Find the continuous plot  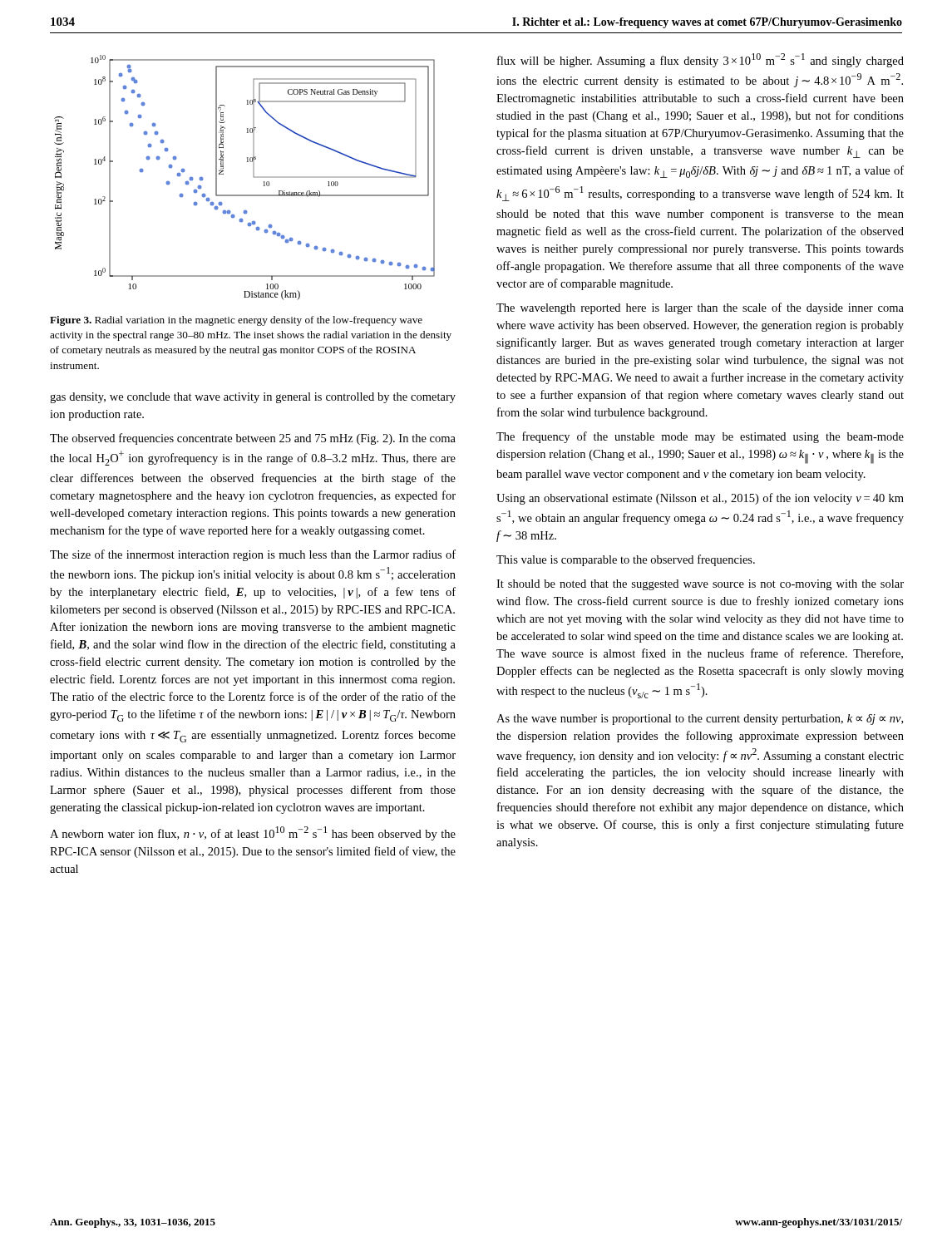coord(253,179)
